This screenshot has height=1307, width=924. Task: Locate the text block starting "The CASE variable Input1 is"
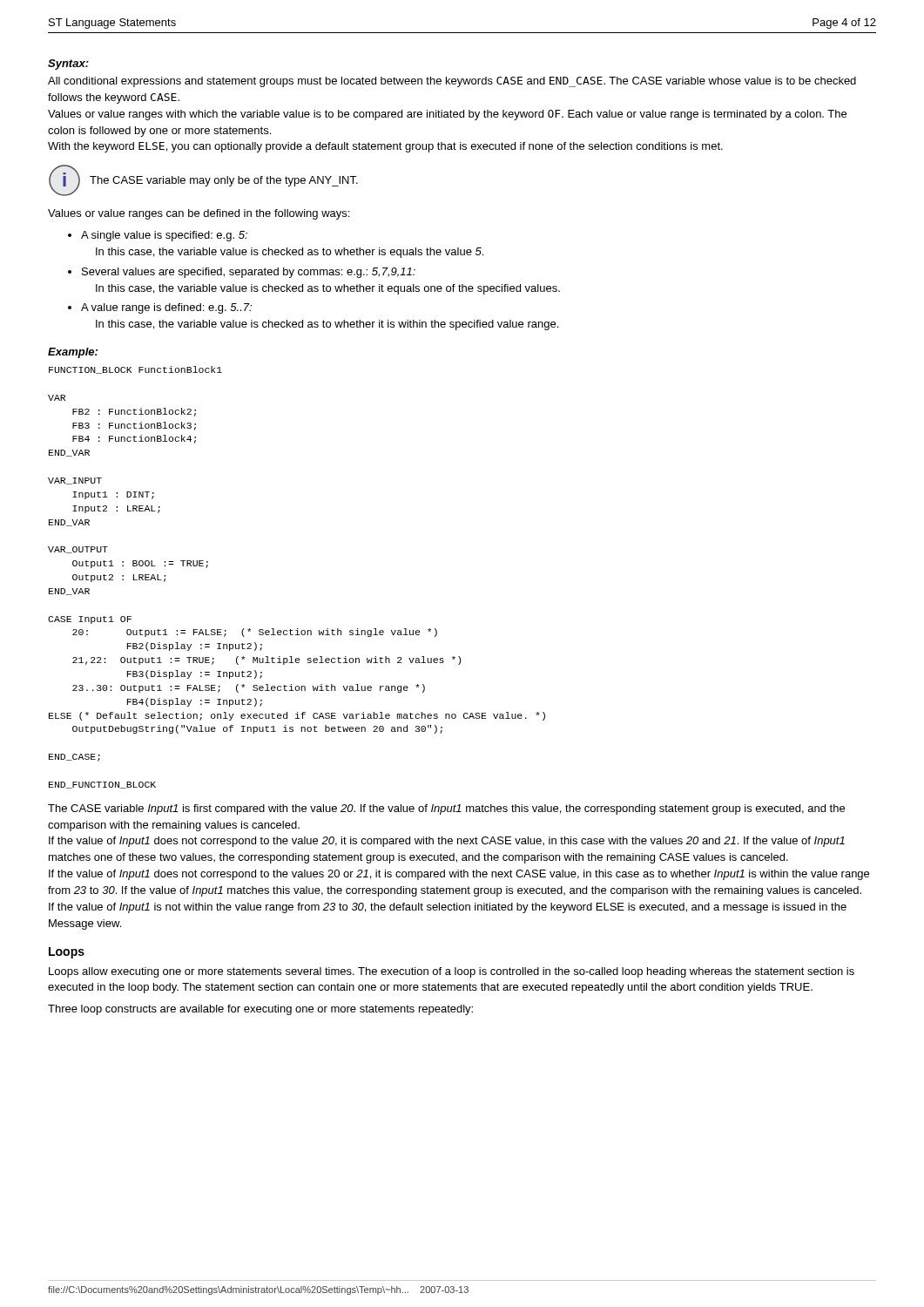(x=459, y=865)
